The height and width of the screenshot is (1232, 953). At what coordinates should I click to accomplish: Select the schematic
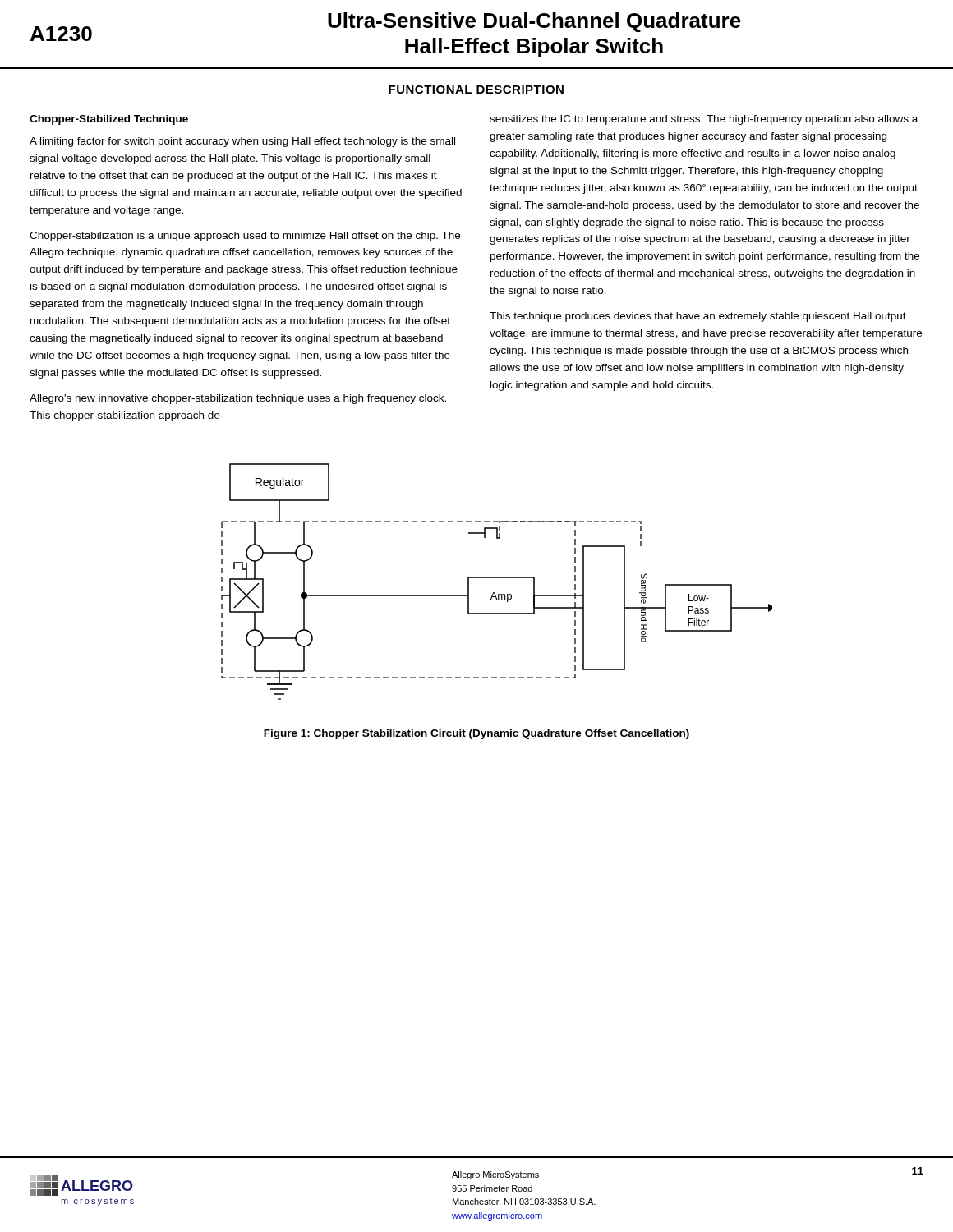click(476, 597)
